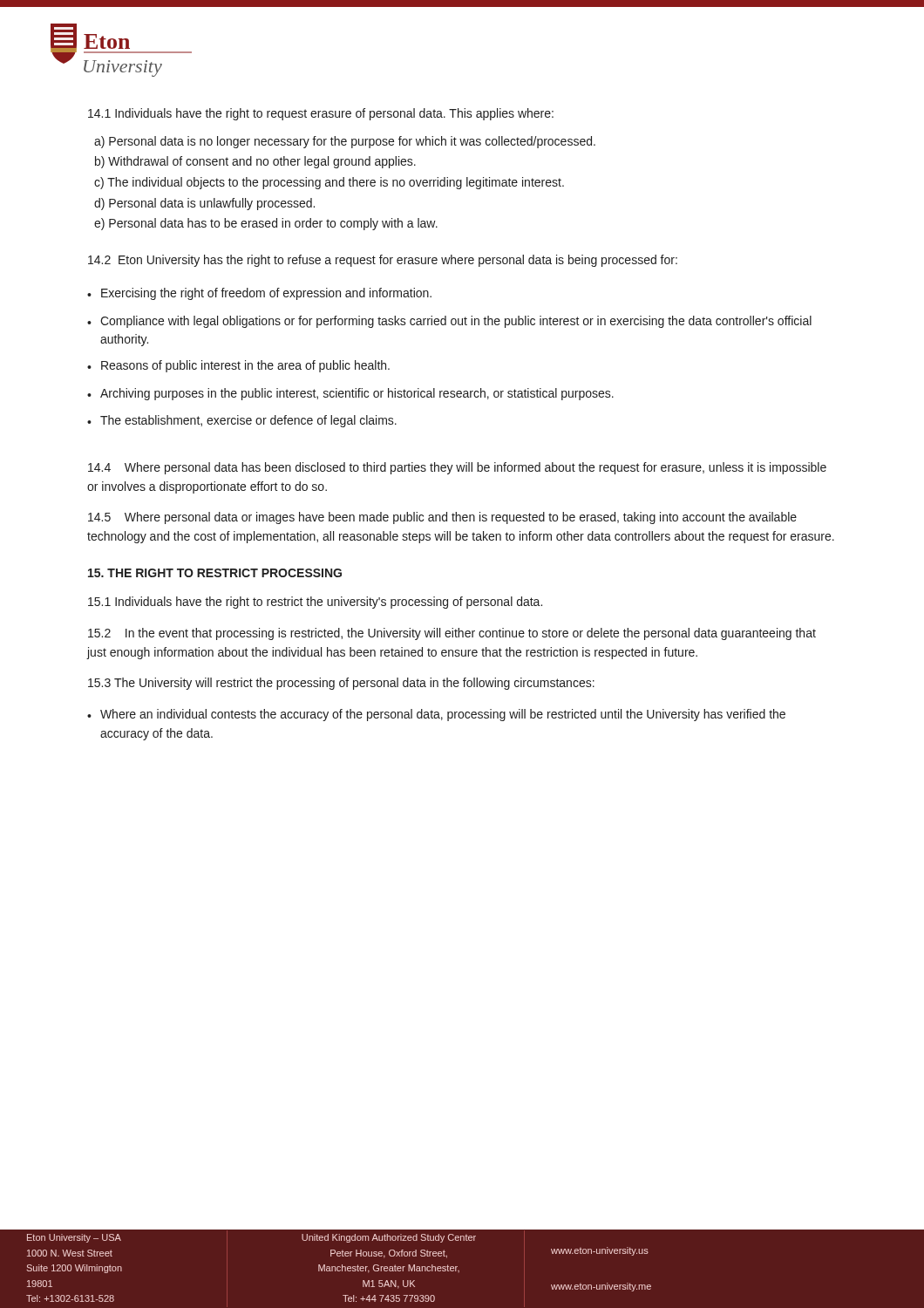Viewport: 924px width, 1308px height.
Task: Locate the block of text that opens with "c) The individual objects to the processing"
Action: click(329, 182)
